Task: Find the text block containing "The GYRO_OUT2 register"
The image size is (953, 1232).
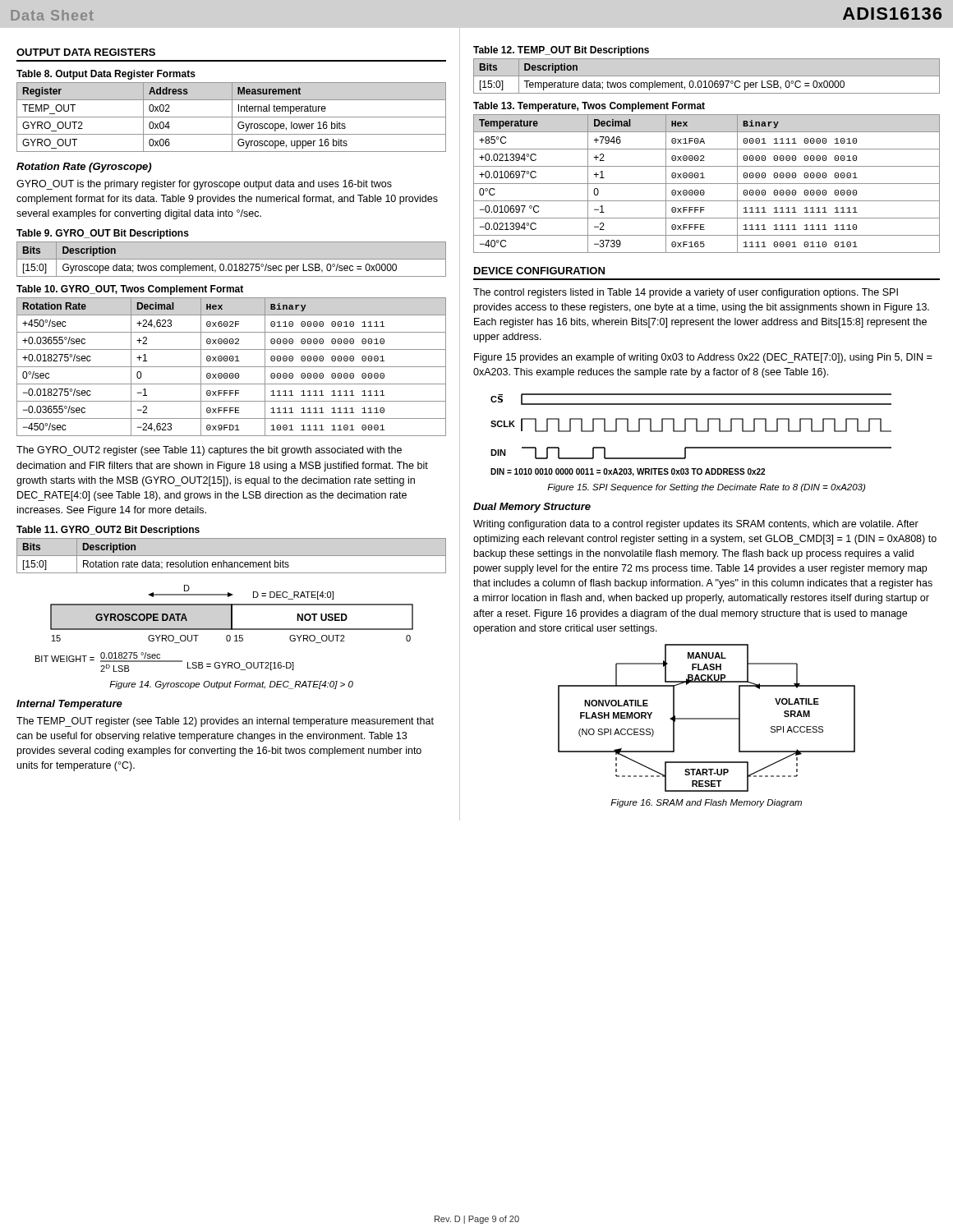Action: point(222,480)
